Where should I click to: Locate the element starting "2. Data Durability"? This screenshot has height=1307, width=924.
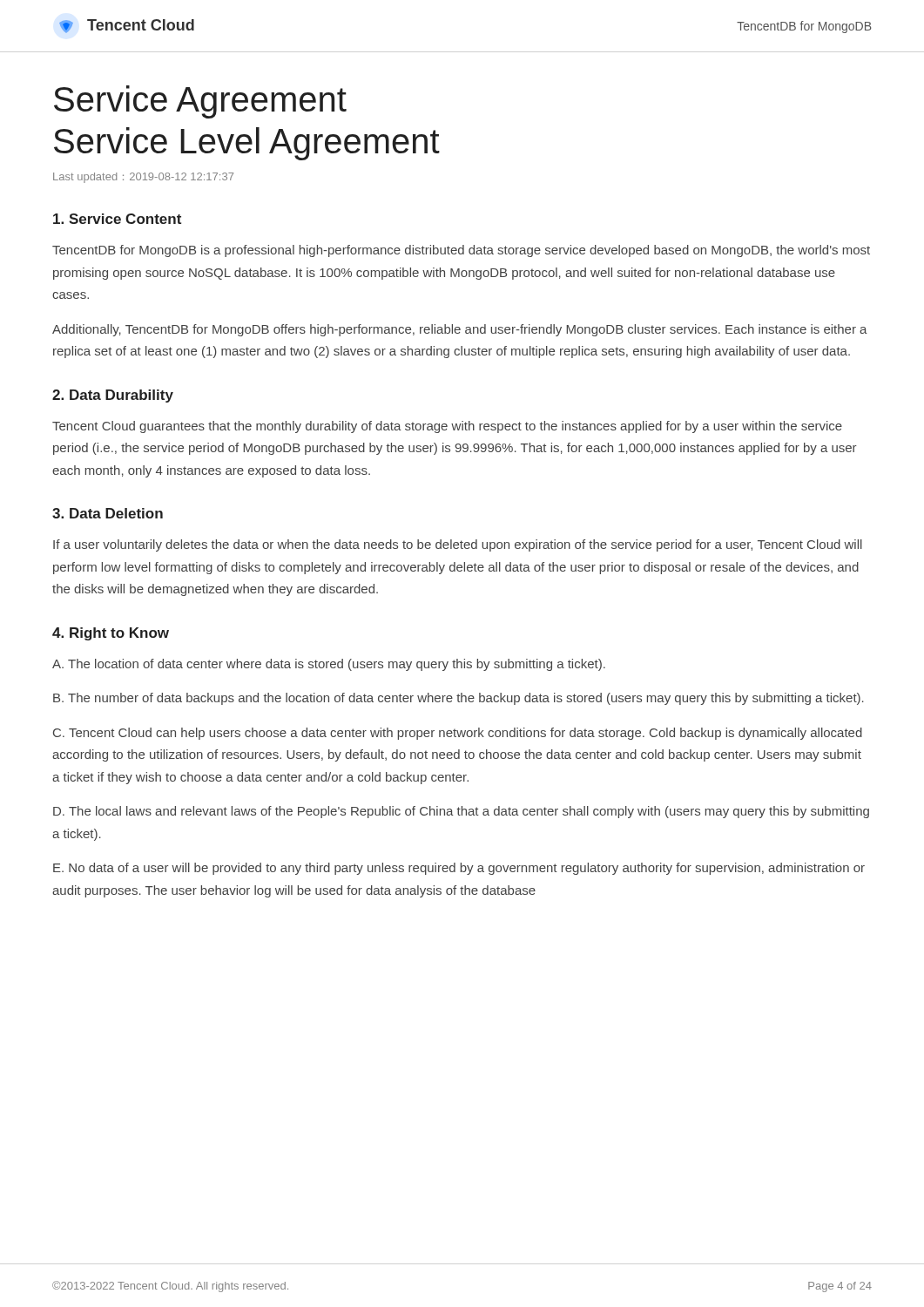[x=113, y=395]
